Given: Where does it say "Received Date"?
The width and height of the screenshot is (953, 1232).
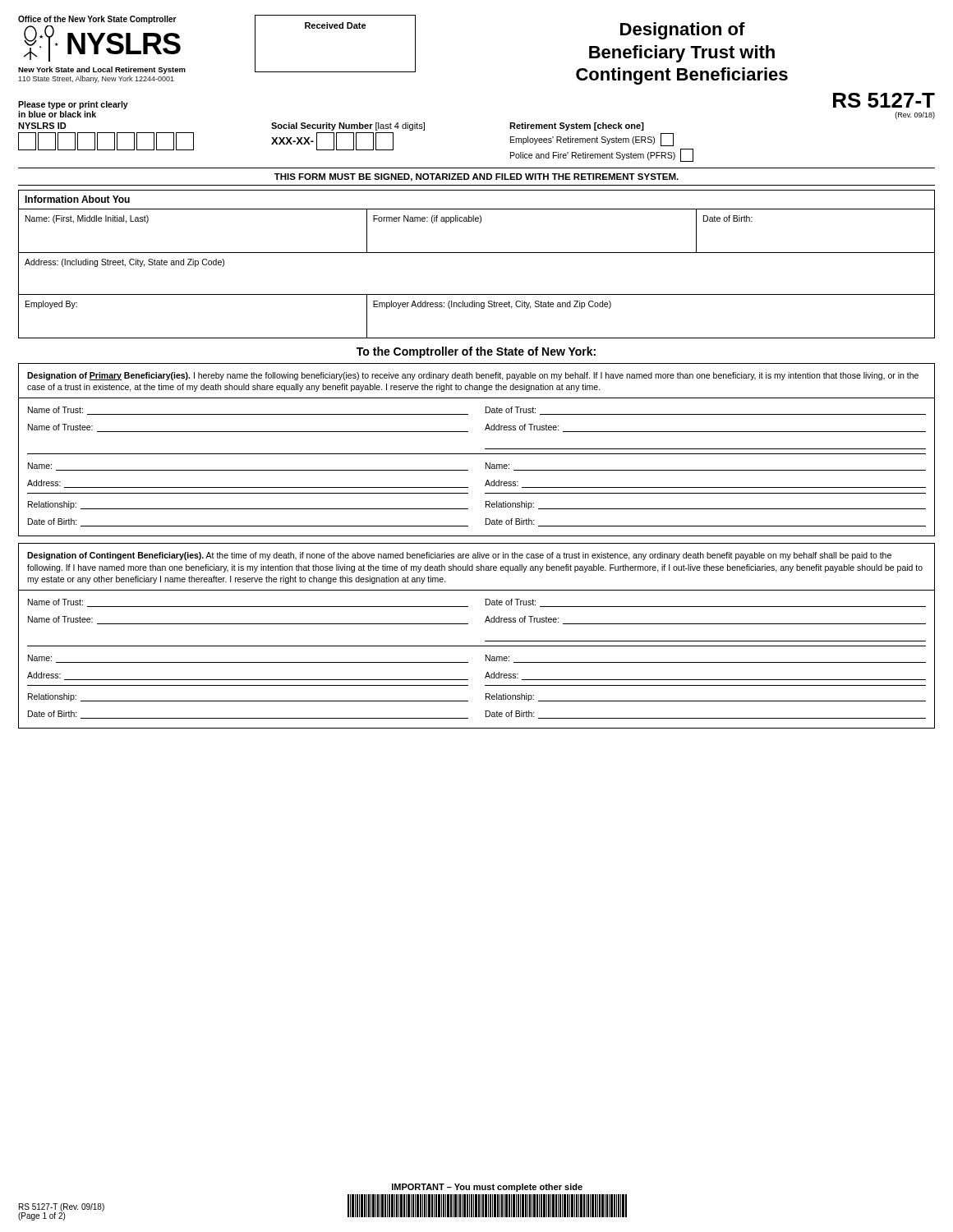Looking at the screenshot, I should [335, 44].
